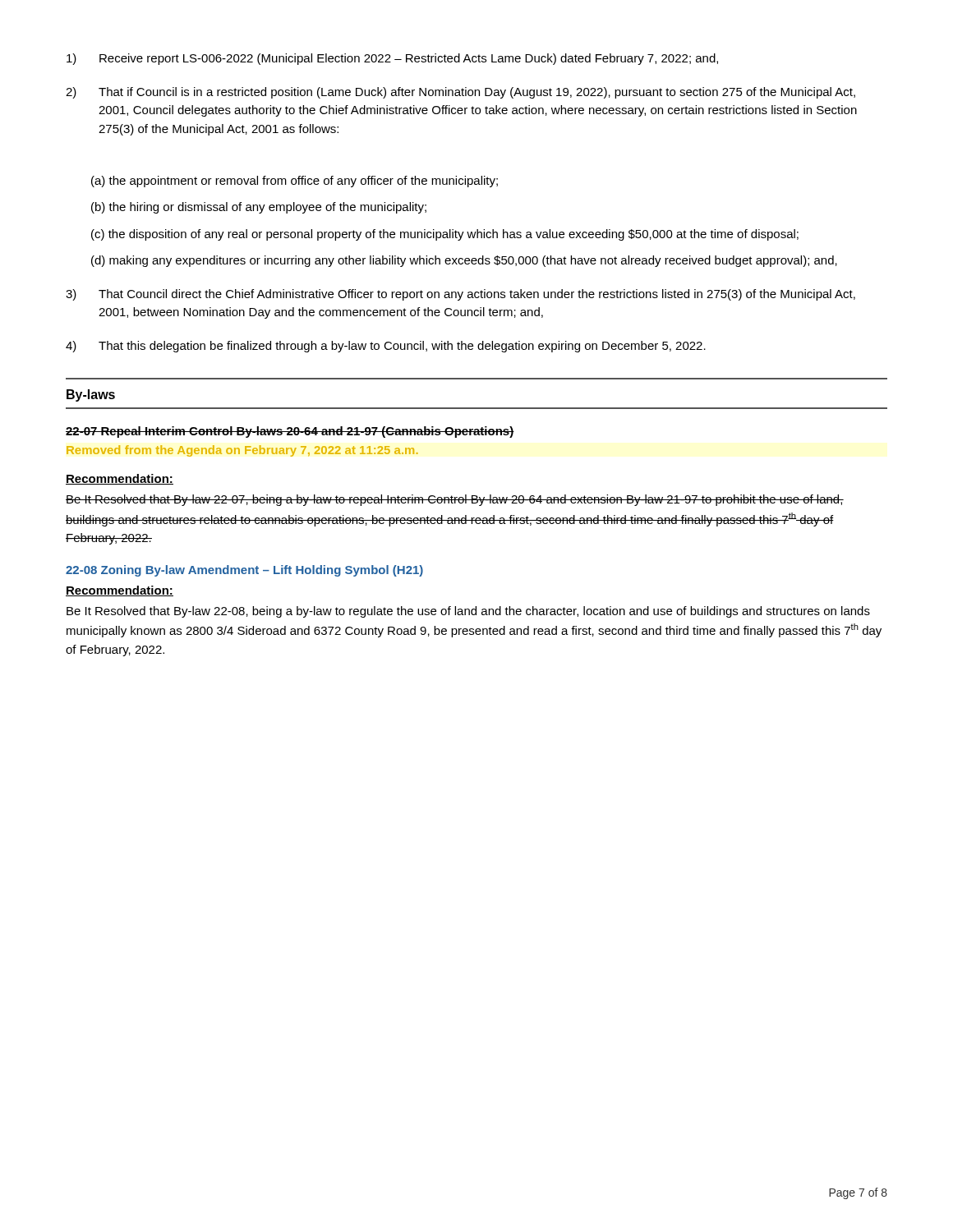Image resolution: width=953 pixels, height=1232 pixels.
Task: Locate the list item that reads "2) That if Council is in"
Action: tap(476, 120)
